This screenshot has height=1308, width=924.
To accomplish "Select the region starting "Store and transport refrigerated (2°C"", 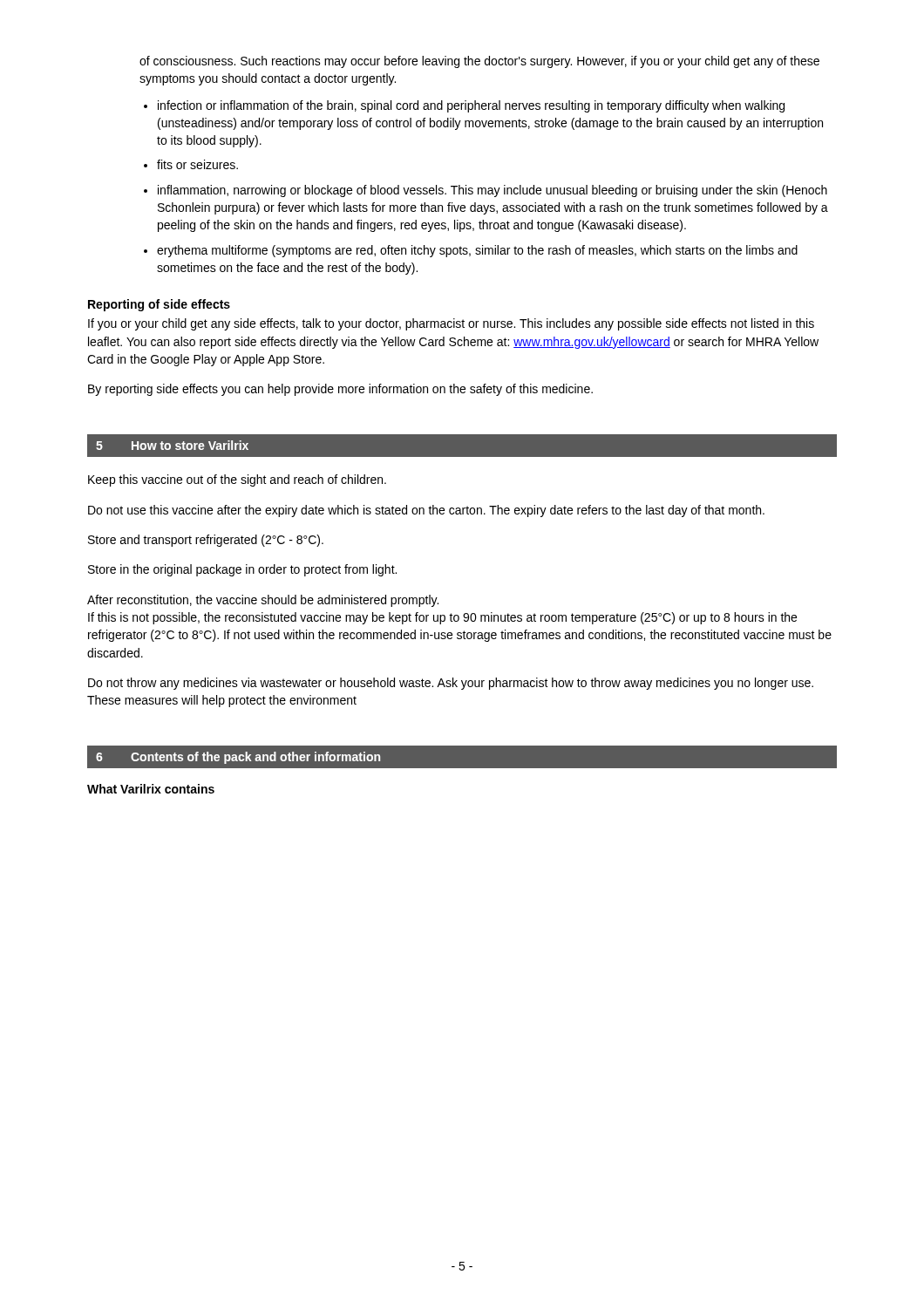I will coord(206,540).
